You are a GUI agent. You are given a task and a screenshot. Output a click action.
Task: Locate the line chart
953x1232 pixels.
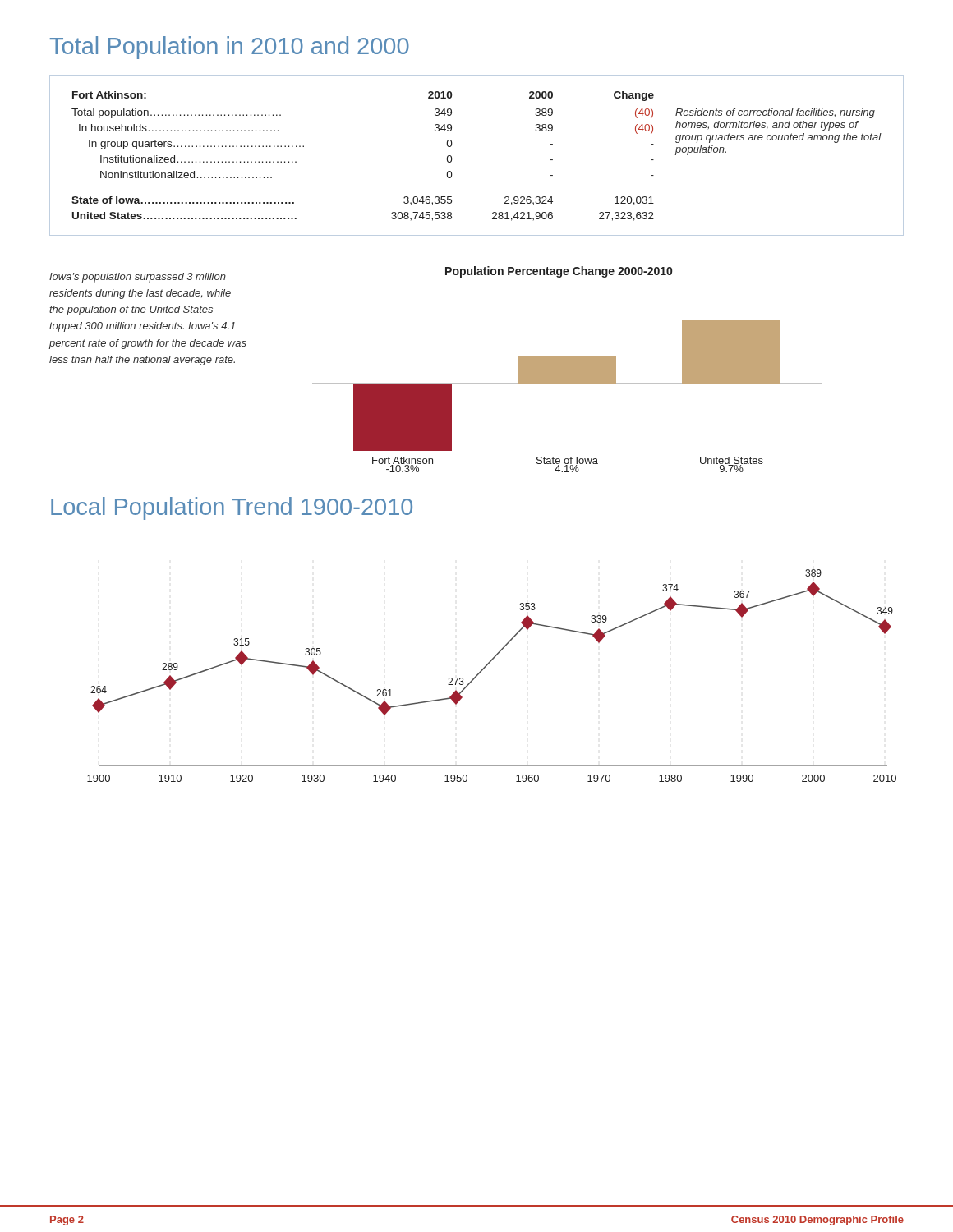tap(476, 677)
